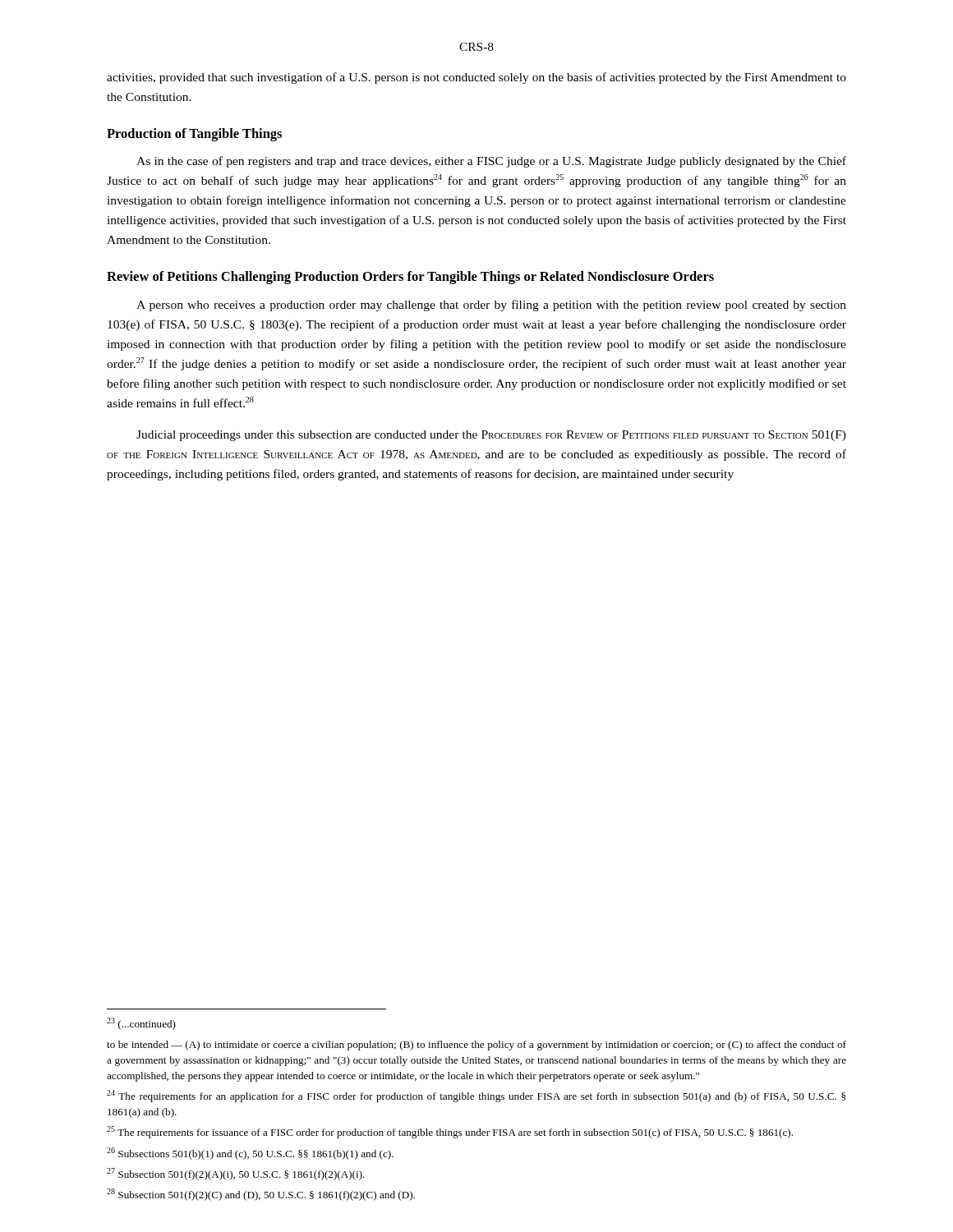Screen dimensions: 1232x953
Task: Find the block on this page that starts "25 The requirements for issuance of a"
Action: click(x=450, y=1132)
